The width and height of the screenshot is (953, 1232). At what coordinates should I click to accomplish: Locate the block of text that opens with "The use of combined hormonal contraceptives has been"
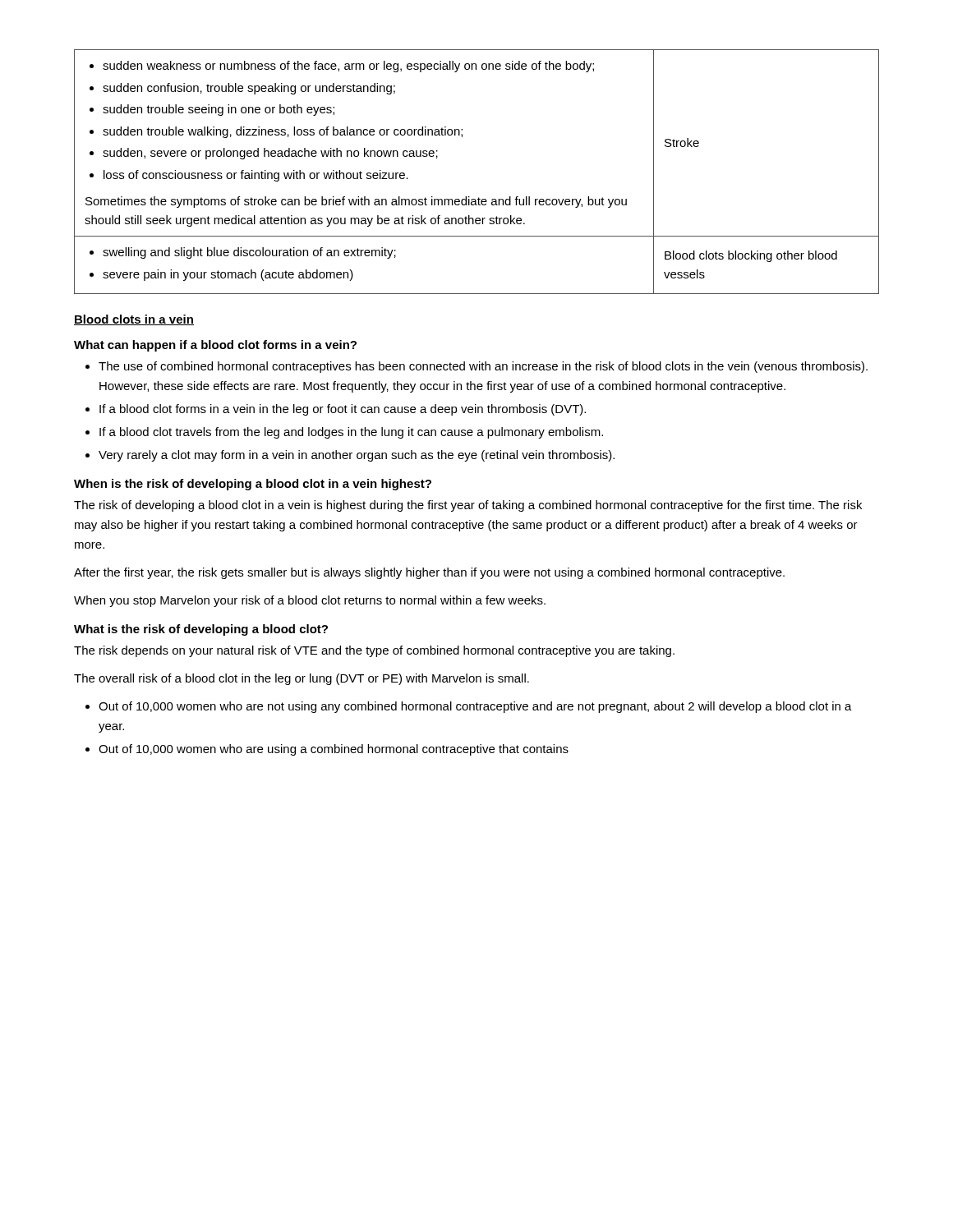click(x=484, y=376)
